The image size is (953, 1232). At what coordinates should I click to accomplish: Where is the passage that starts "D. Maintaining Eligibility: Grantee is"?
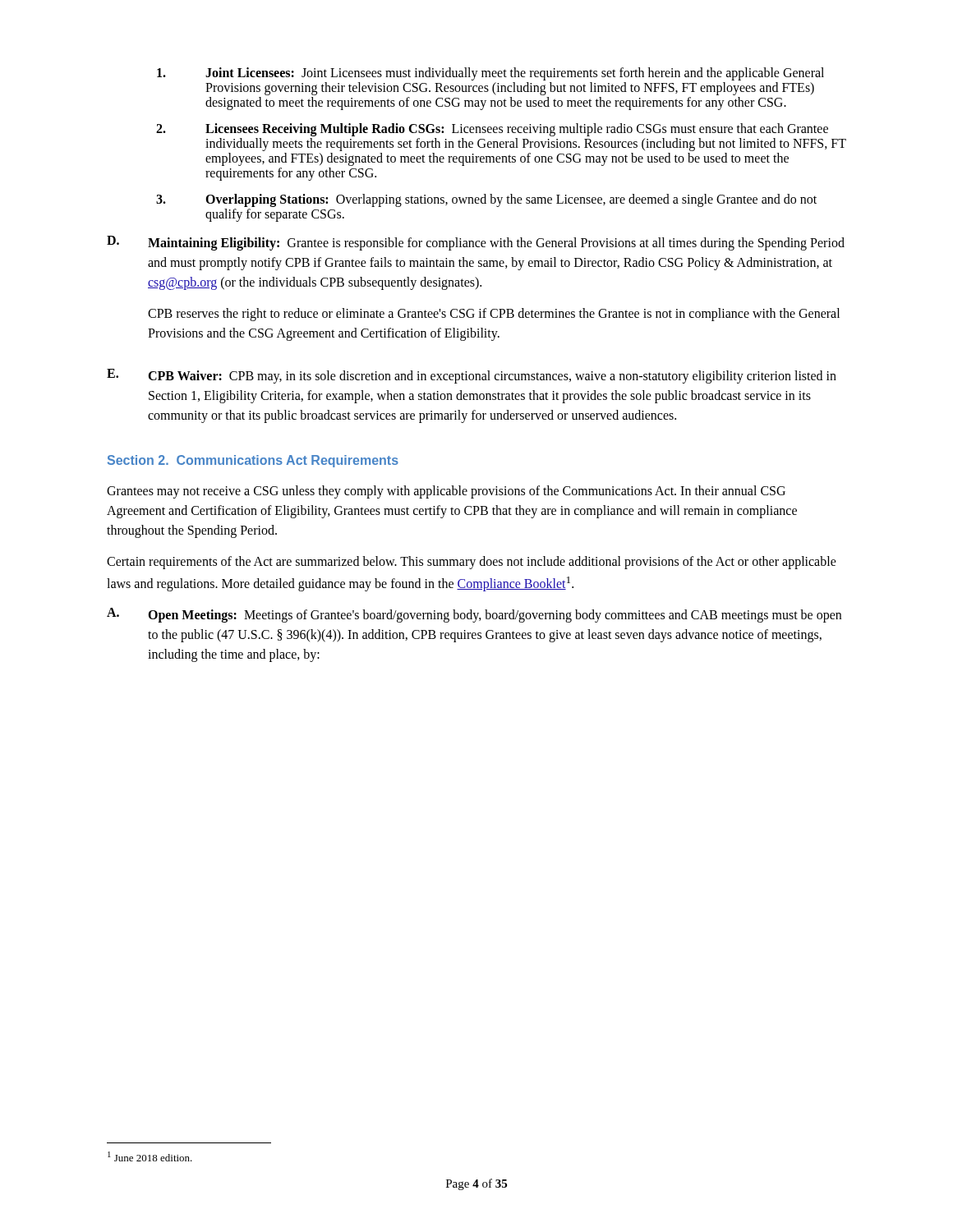(476, 294)
